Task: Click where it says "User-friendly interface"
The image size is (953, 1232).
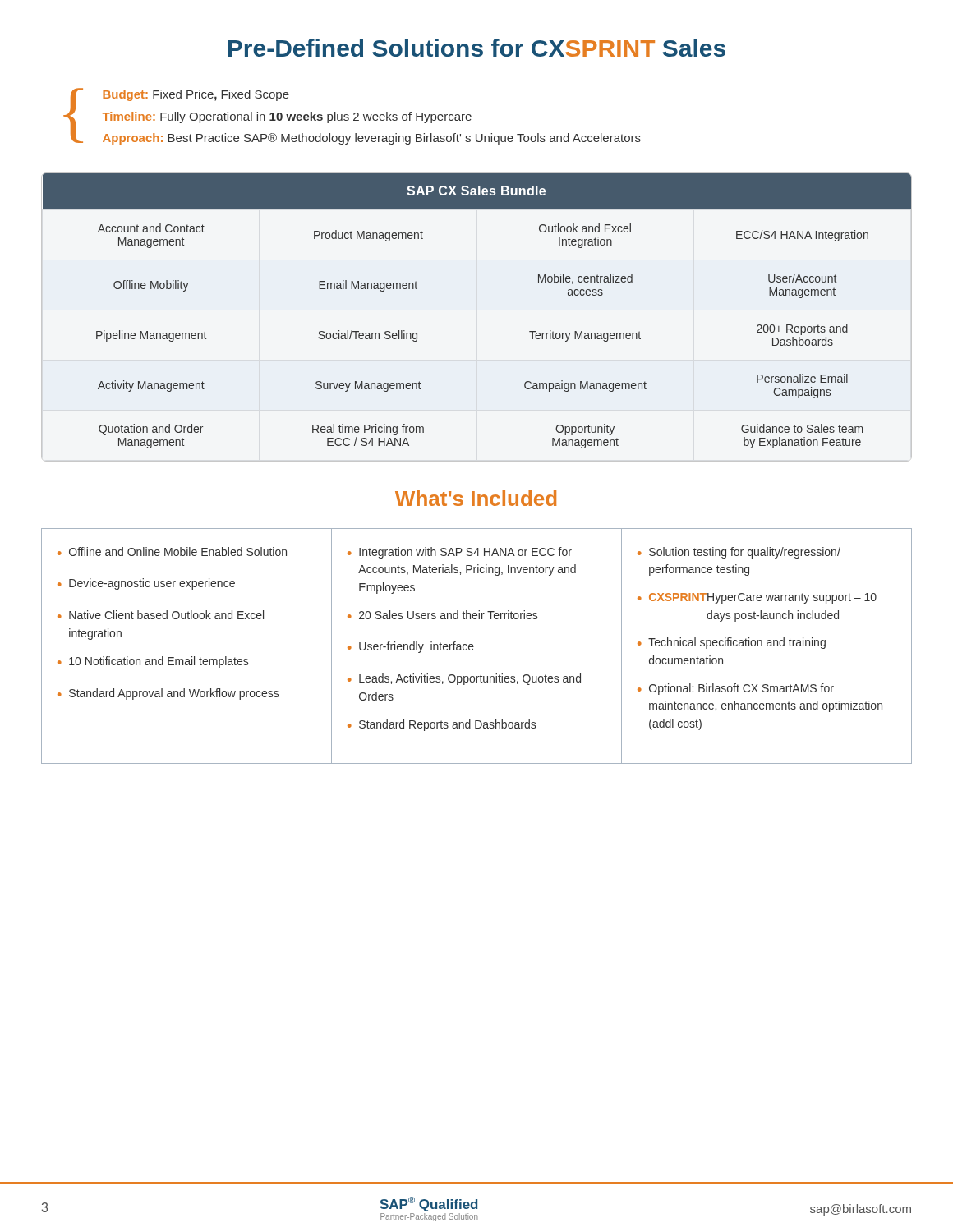Action: (x=416, y=647)
